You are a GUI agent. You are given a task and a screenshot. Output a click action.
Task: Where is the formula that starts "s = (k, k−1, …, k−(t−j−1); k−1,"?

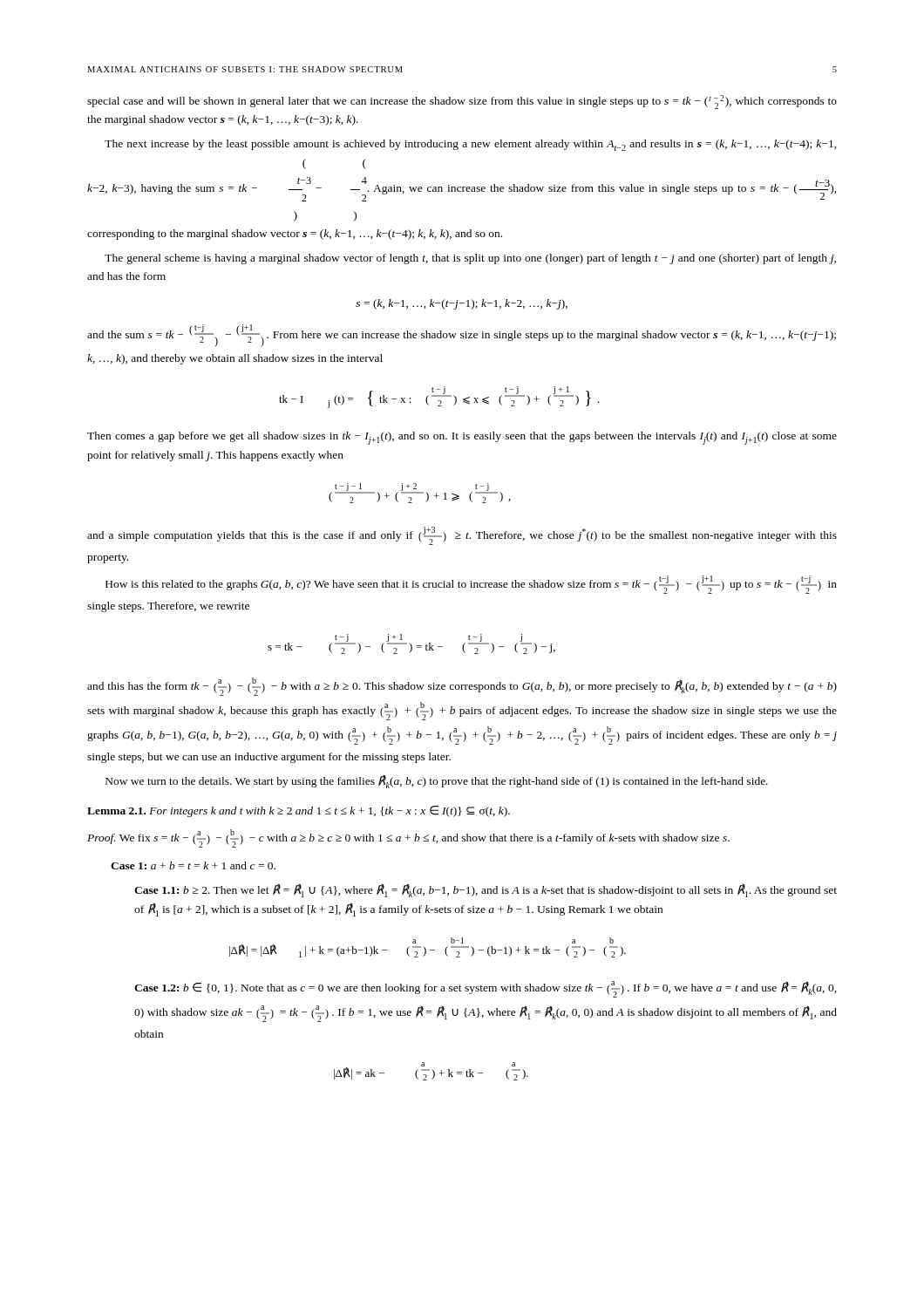click(462, 304)
